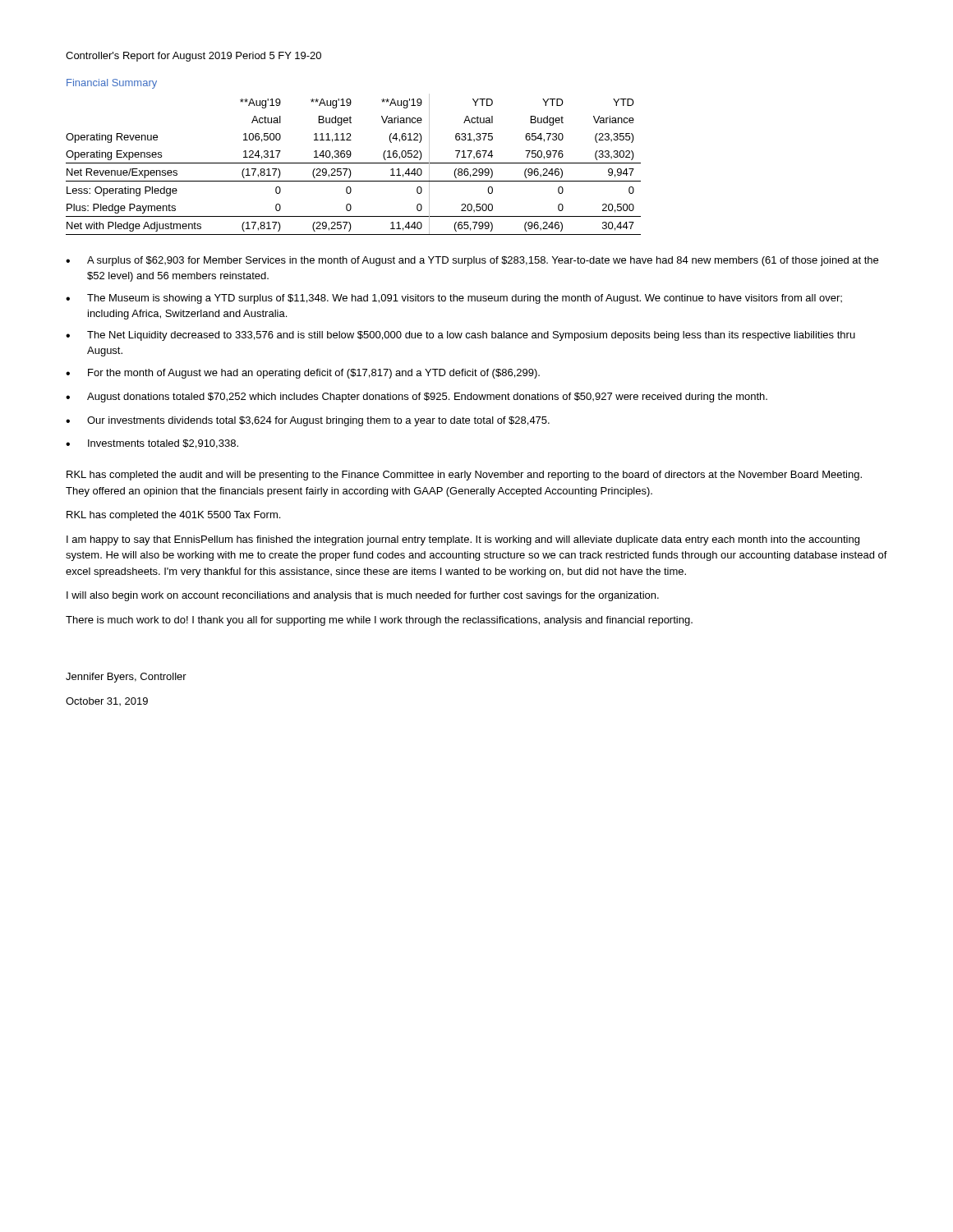
Task: Find the passage starting "I am happy to say that"
Action: pos(476,555)
